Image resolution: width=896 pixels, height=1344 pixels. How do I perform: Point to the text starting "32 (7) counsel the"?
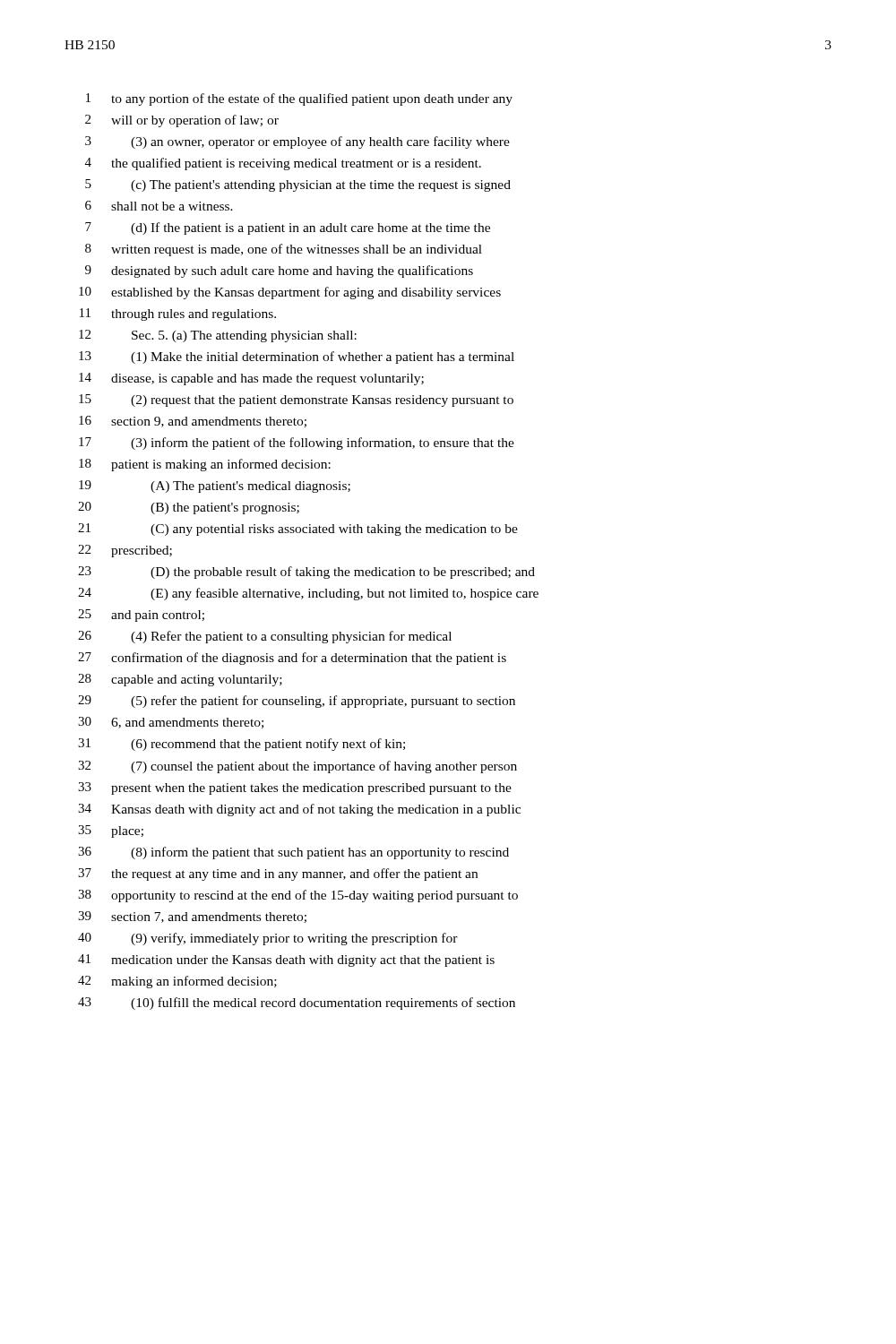pos(448,766)
